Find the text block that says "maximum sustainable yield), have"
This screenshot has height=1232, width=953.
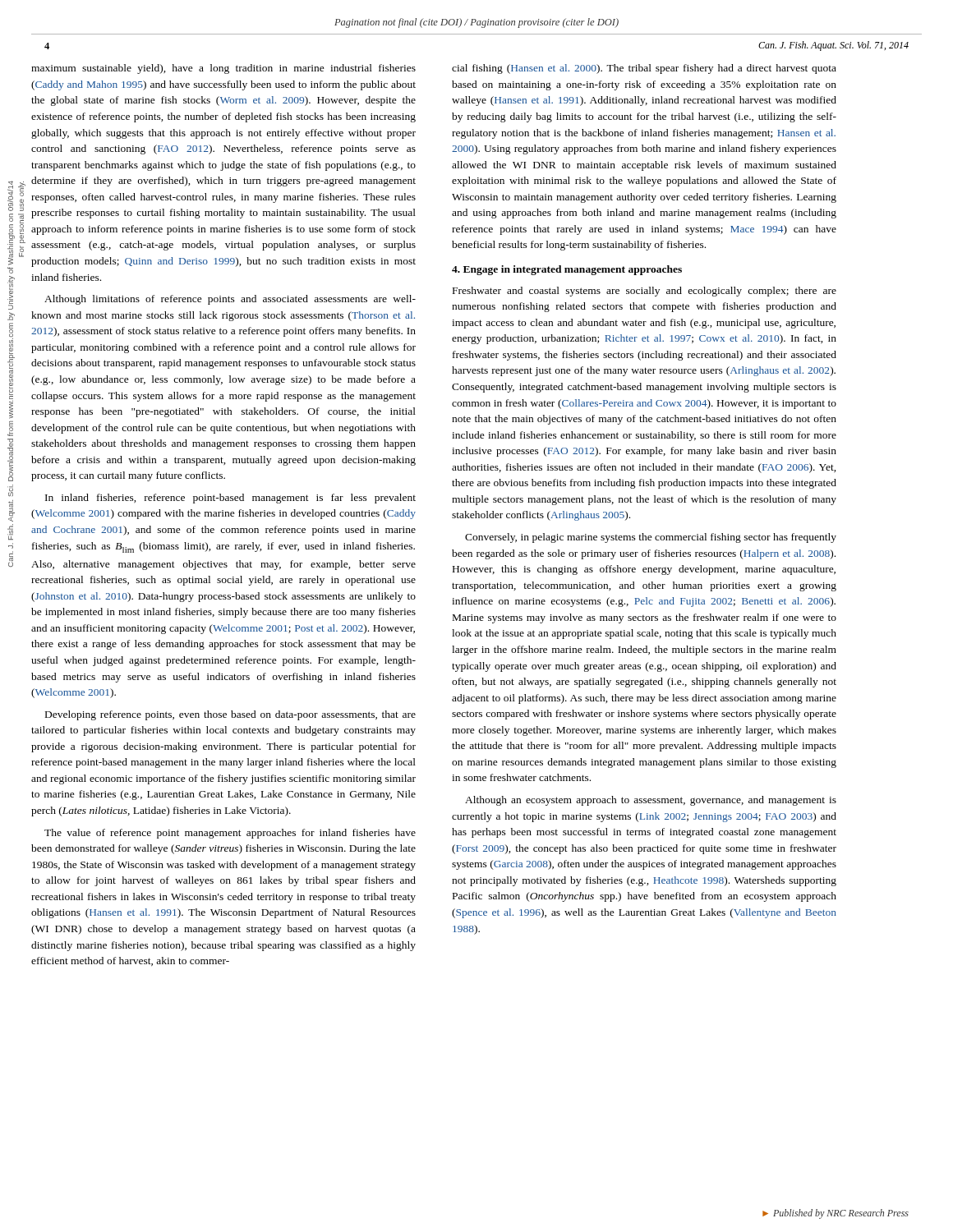[x=223, y=173]
